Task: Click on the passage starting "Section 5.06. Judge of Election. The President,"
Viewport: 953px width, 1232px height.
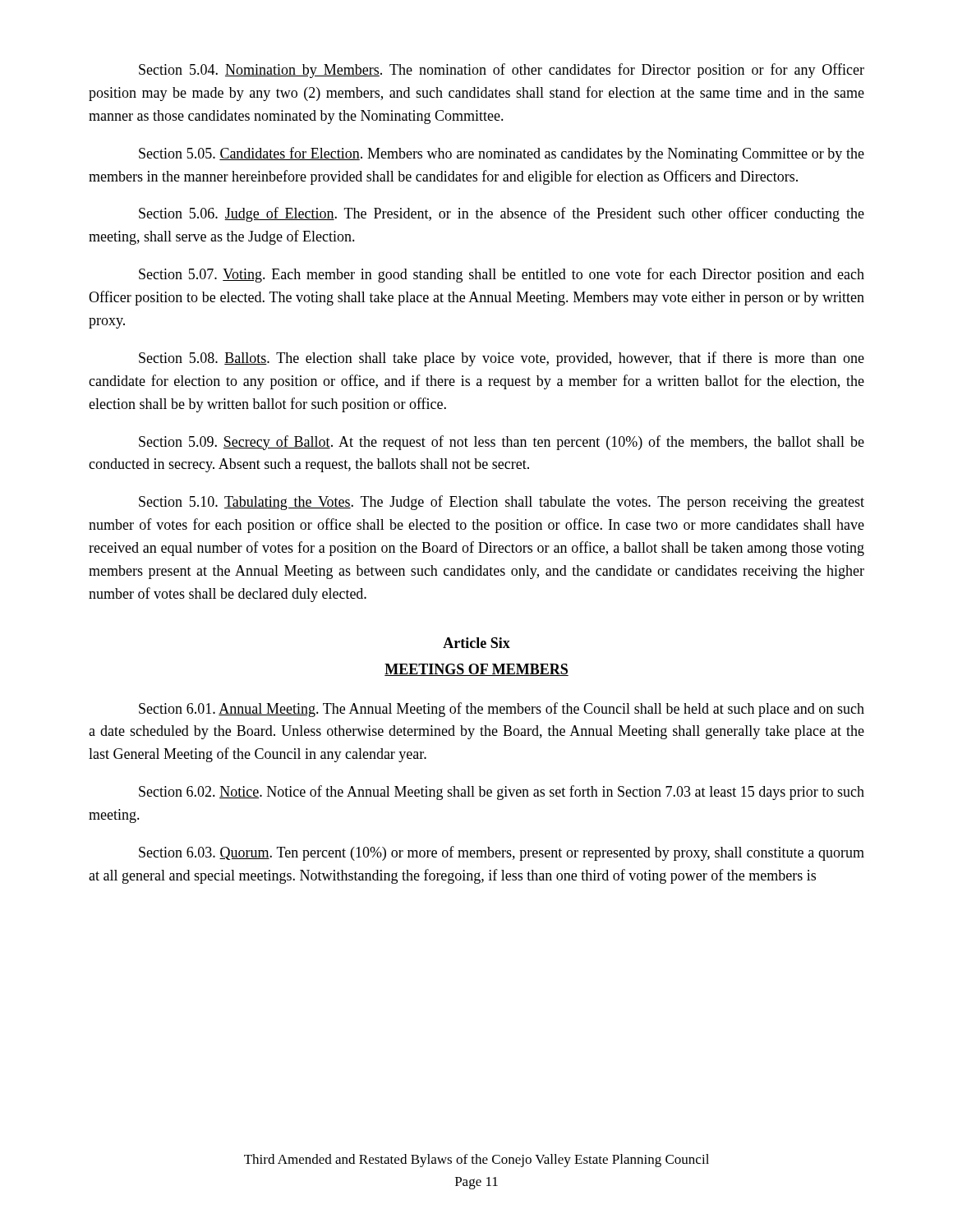Action: click(x=476, y=226)
